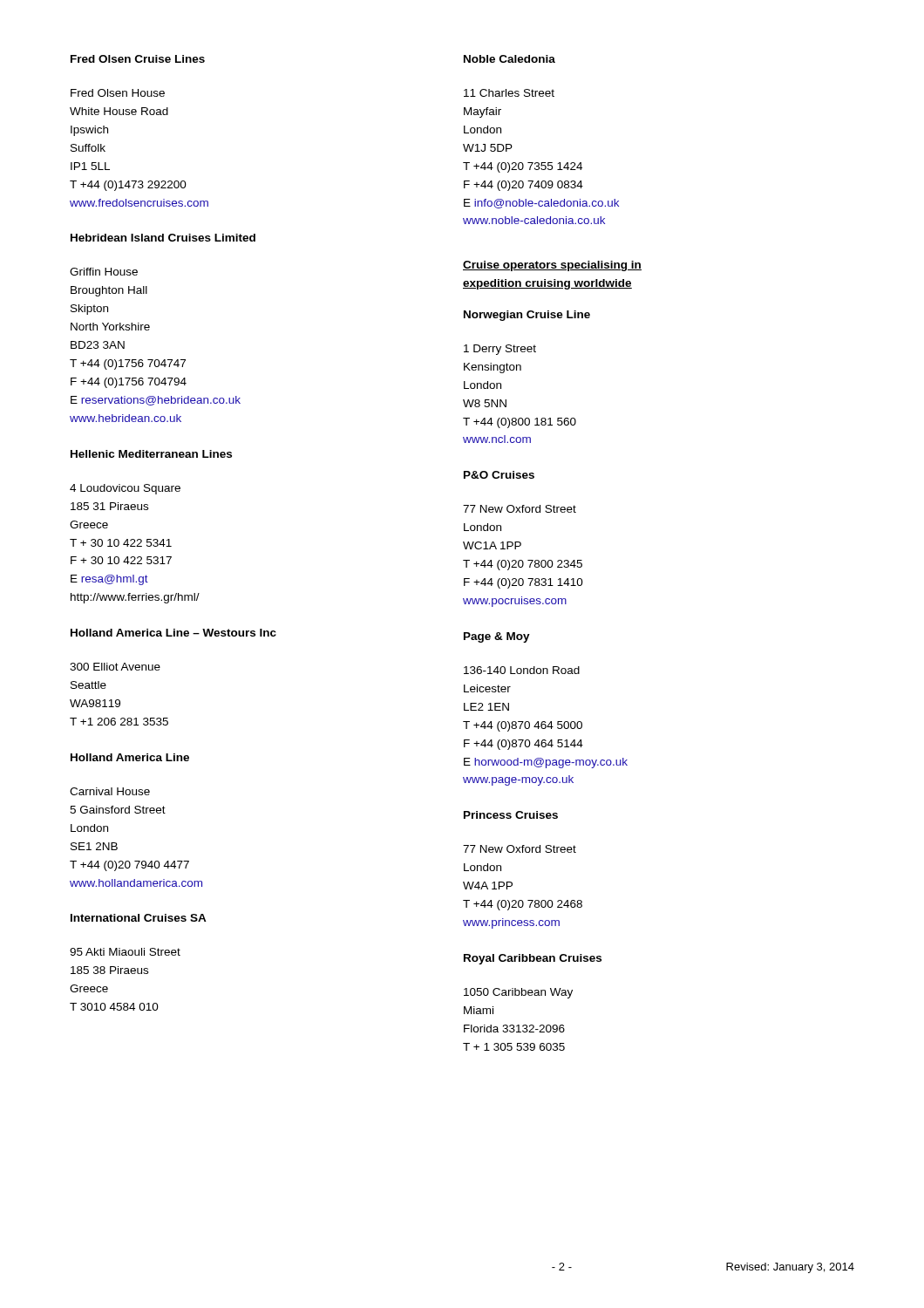Click on the section header that reads "International Cruises SA"
924x1308 pixels.
tap(139, 918)
